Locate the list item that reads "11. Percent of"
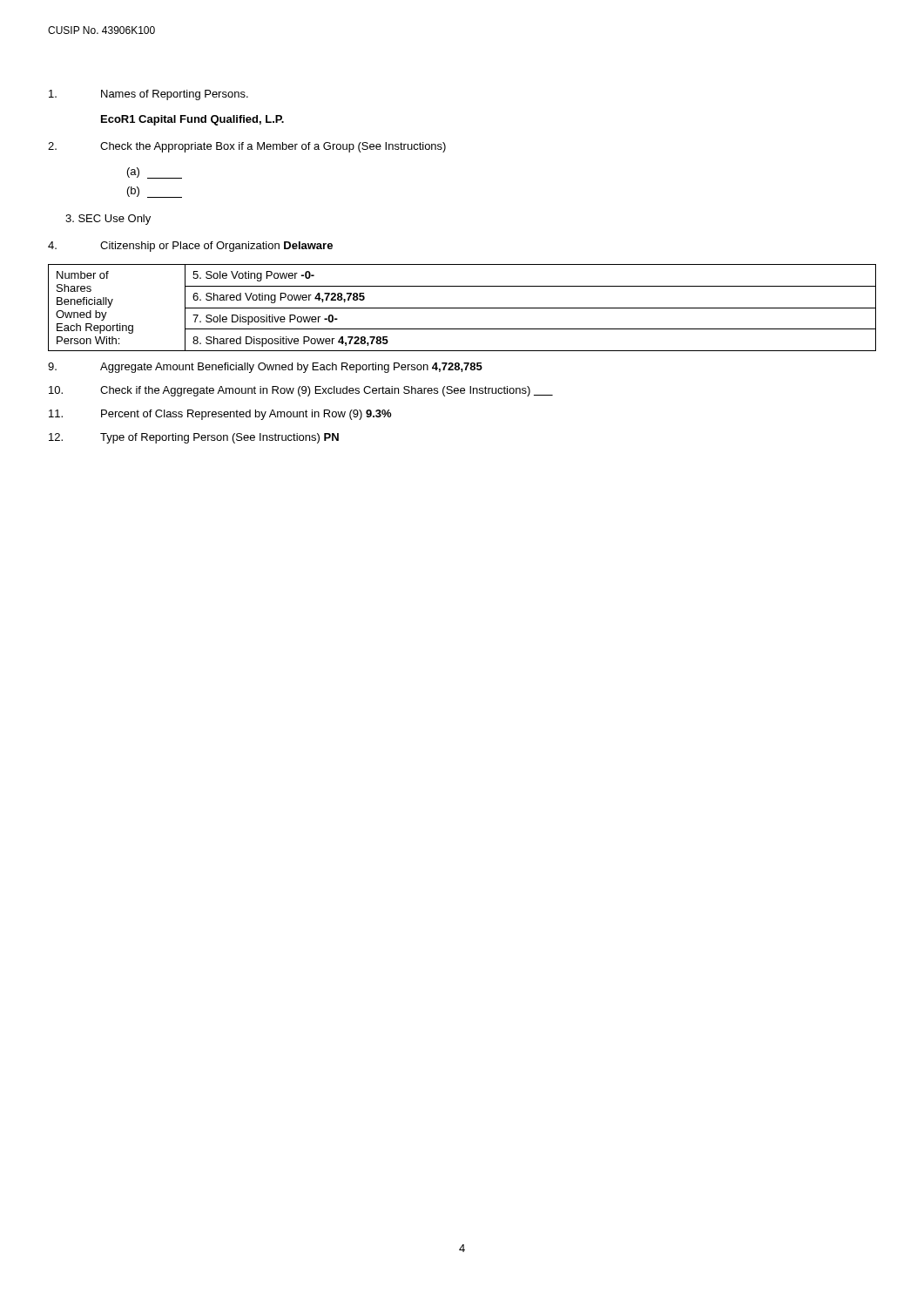This screenshot has height=1307, width=924. click(220, 415)
